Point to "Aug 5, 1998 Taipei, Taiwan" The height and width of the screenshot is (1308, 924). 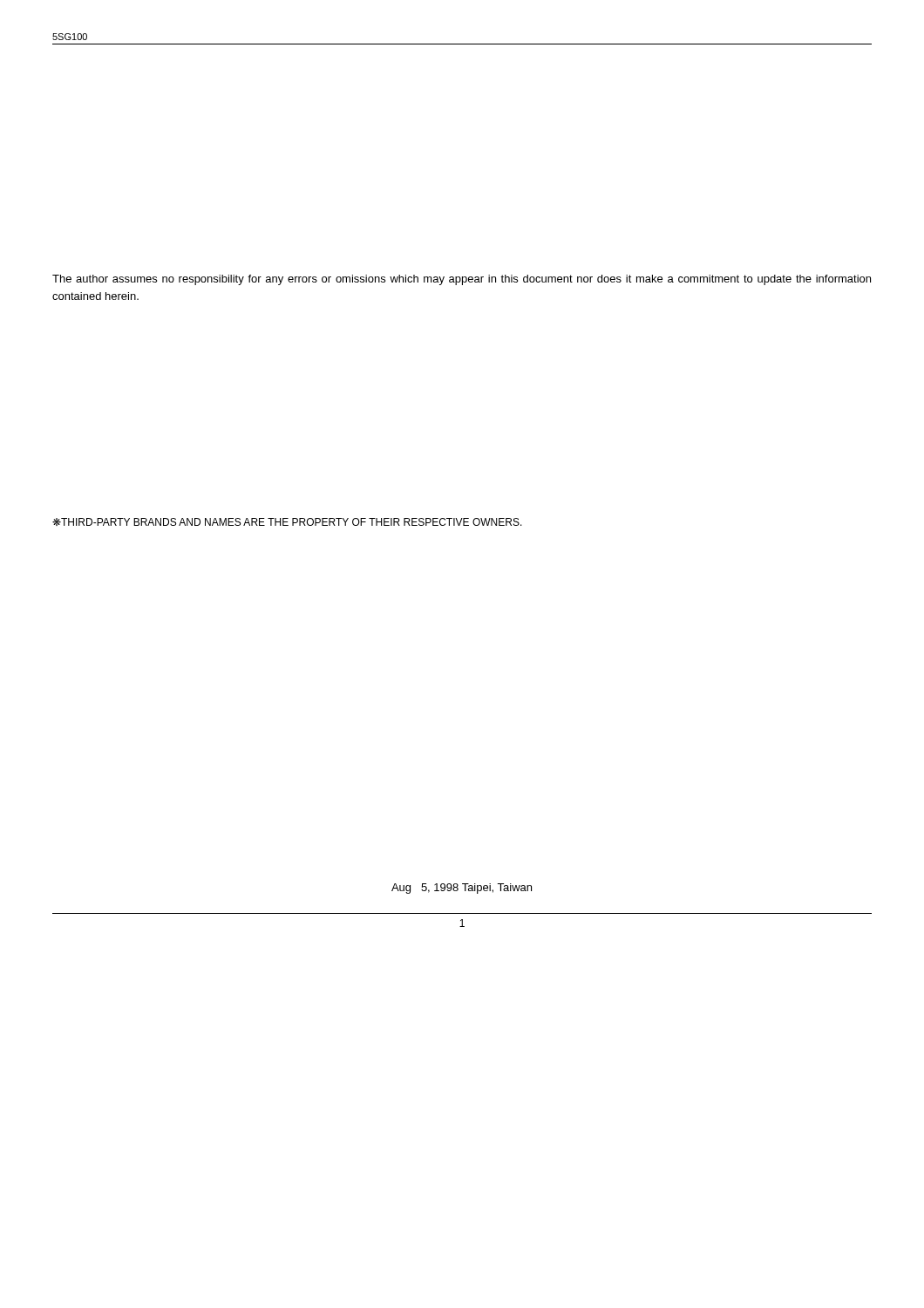coord(462,887)
